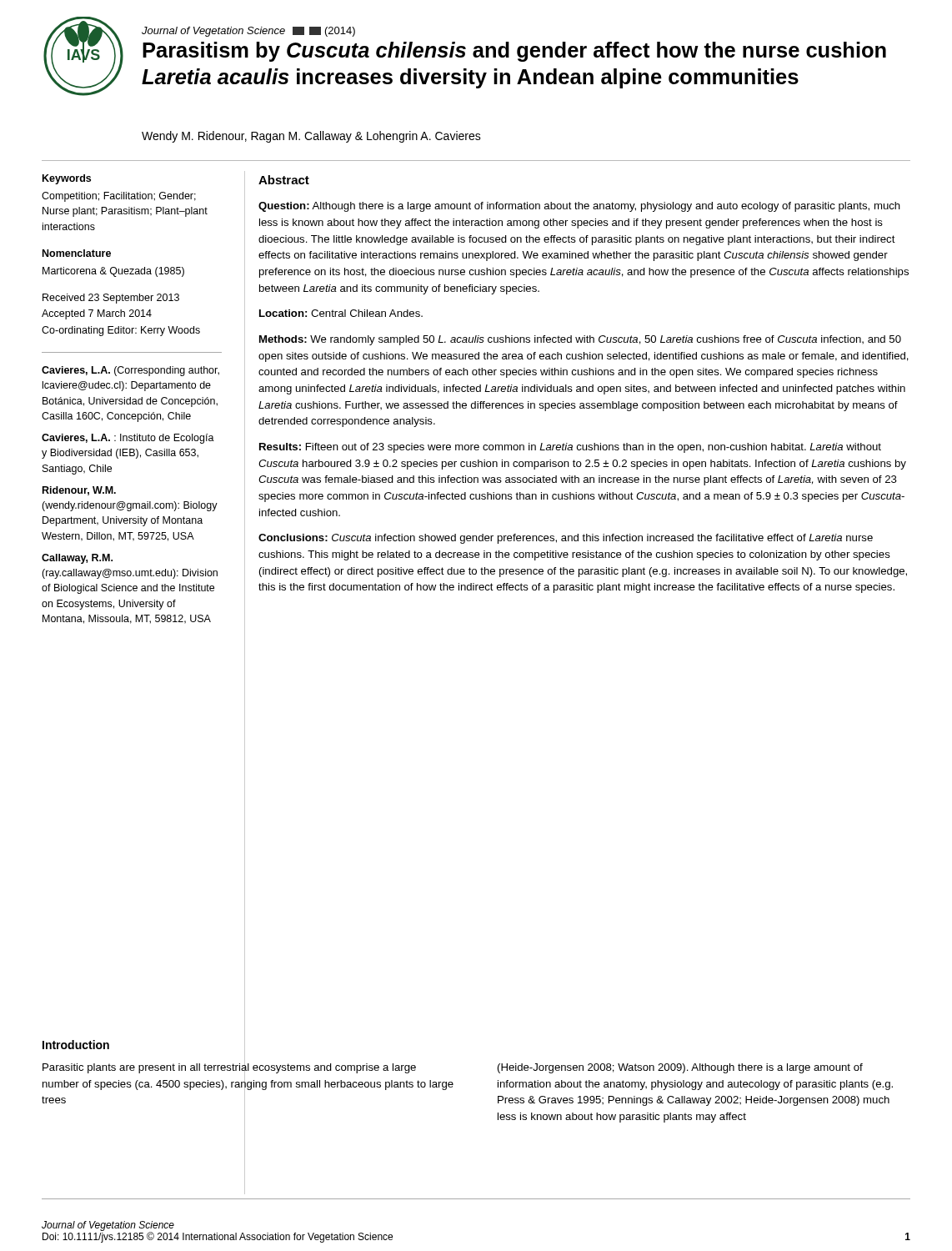Image resolution: width=952 pixels, height=1251 pixels.
Task: Locate the text block that says "Received 23 September 2013"
Action: (x=121, y=314)
